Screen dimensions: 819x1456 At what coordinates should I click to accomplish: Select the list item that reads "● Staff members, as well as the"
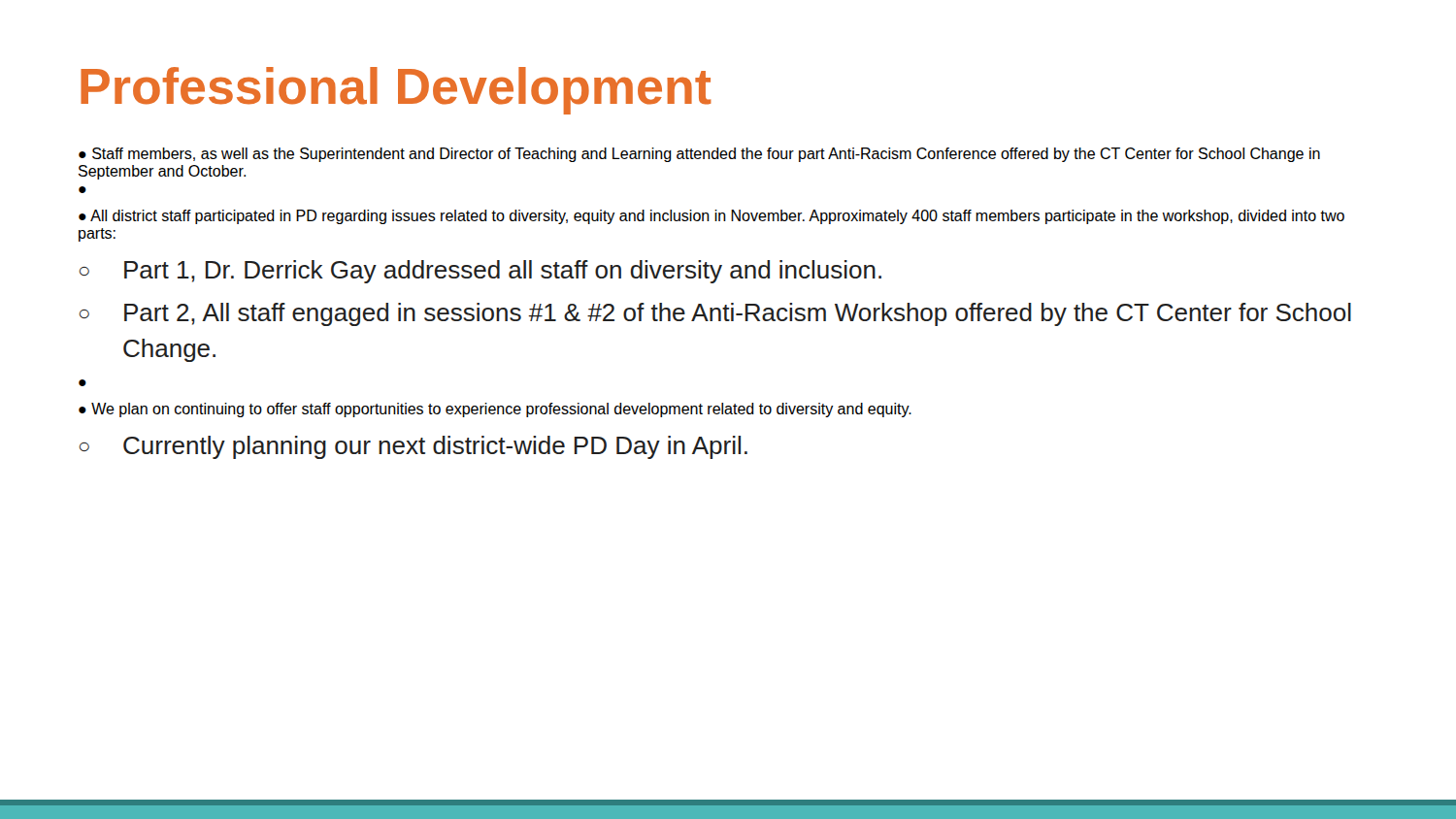(728, 163)
